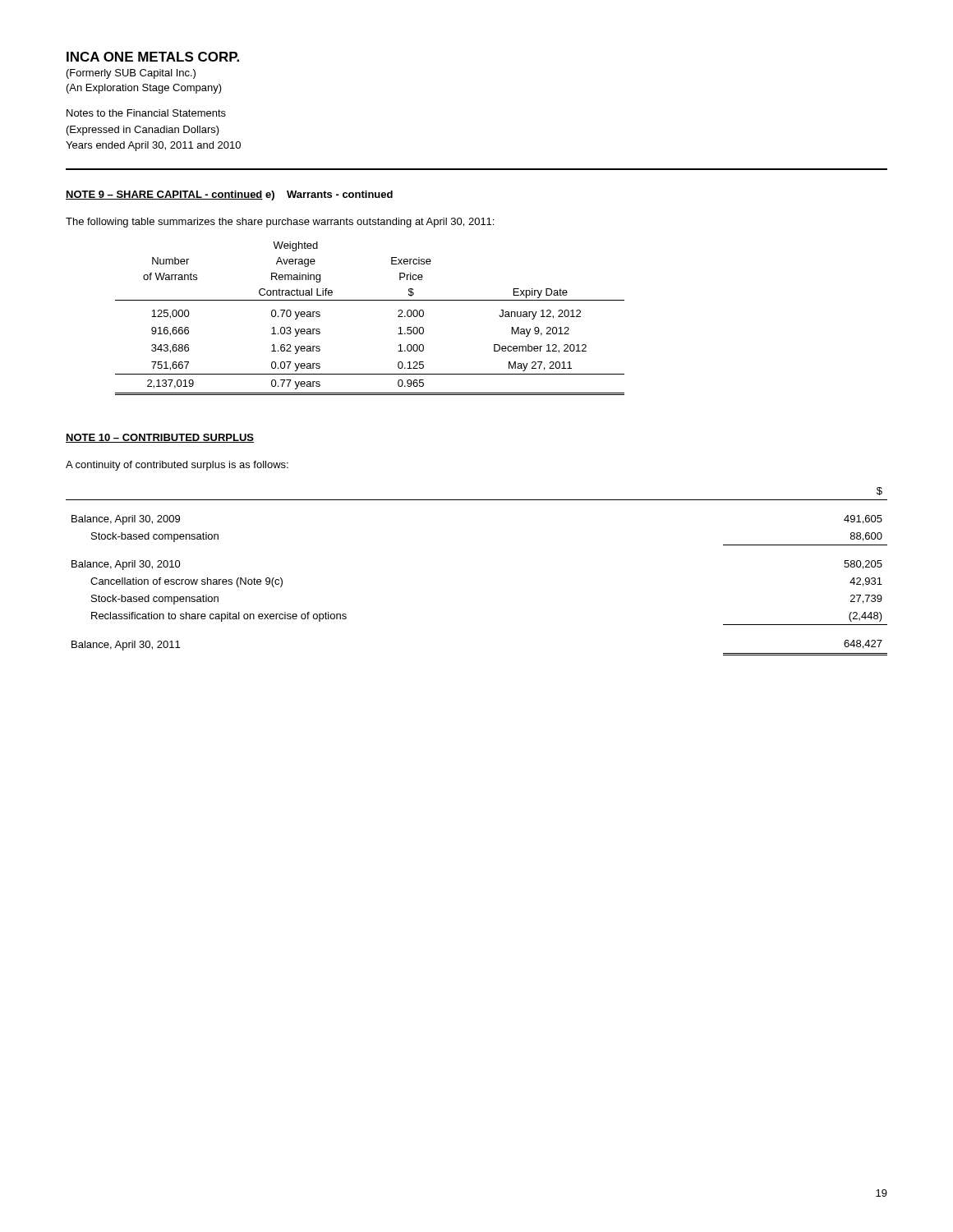Screen dimensions: 1232x953
Task: Locate the title with the text "INCA ONE METALS"
Action: point(153,57)
